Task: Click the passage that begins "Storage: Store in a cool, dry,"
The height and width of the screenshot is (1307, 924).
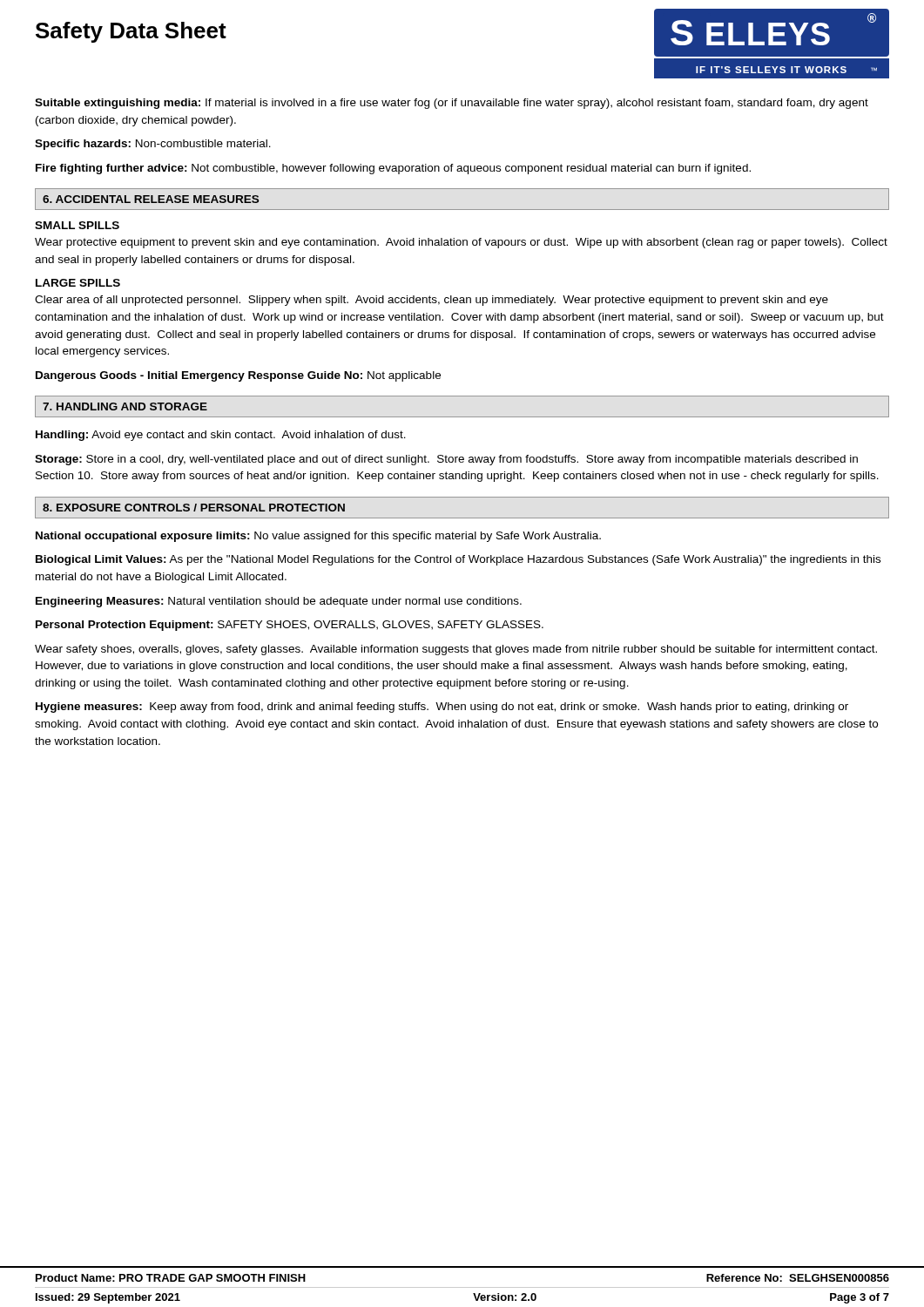Action: [457, 467]
